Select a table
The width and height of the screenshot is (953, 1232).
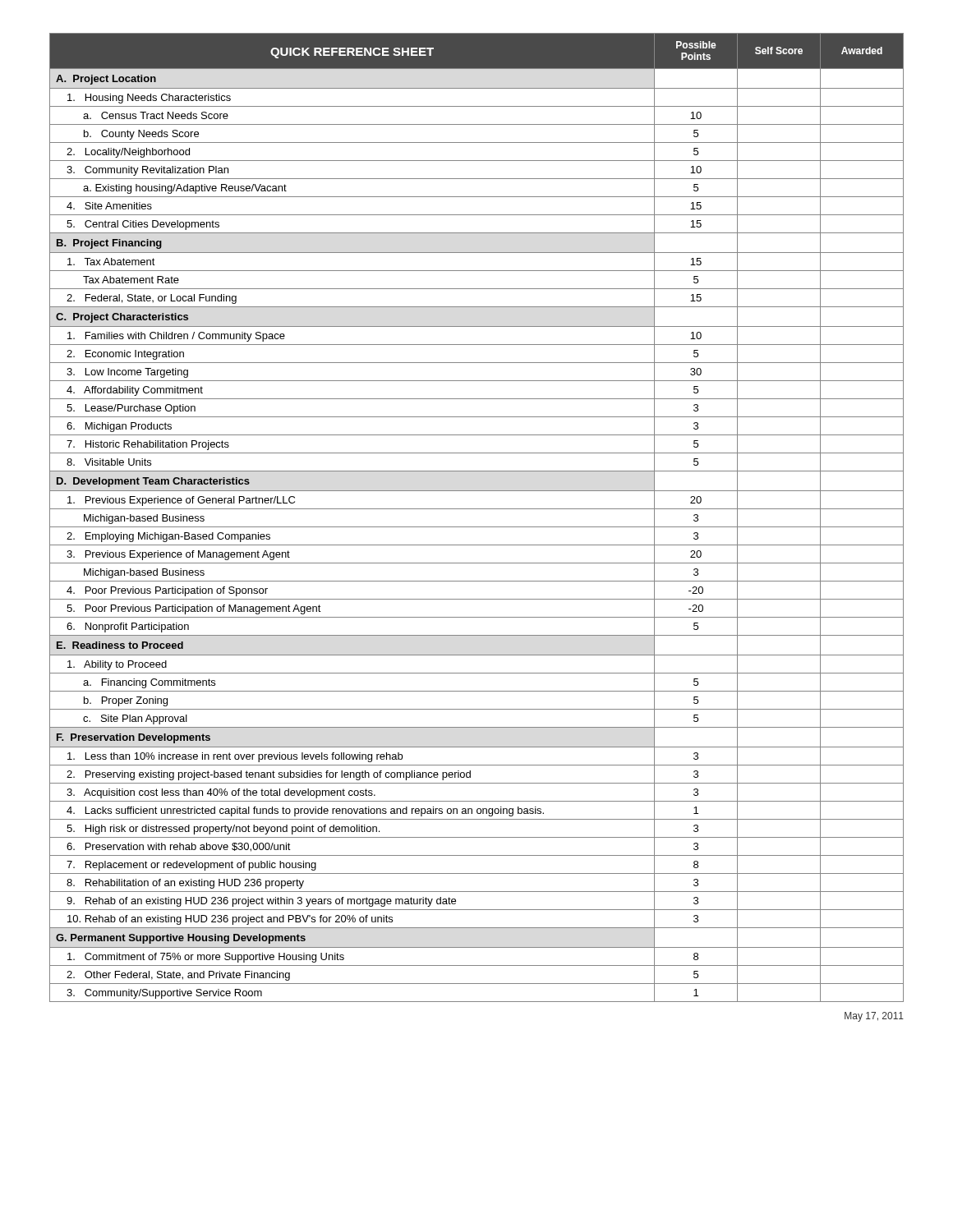476,517
